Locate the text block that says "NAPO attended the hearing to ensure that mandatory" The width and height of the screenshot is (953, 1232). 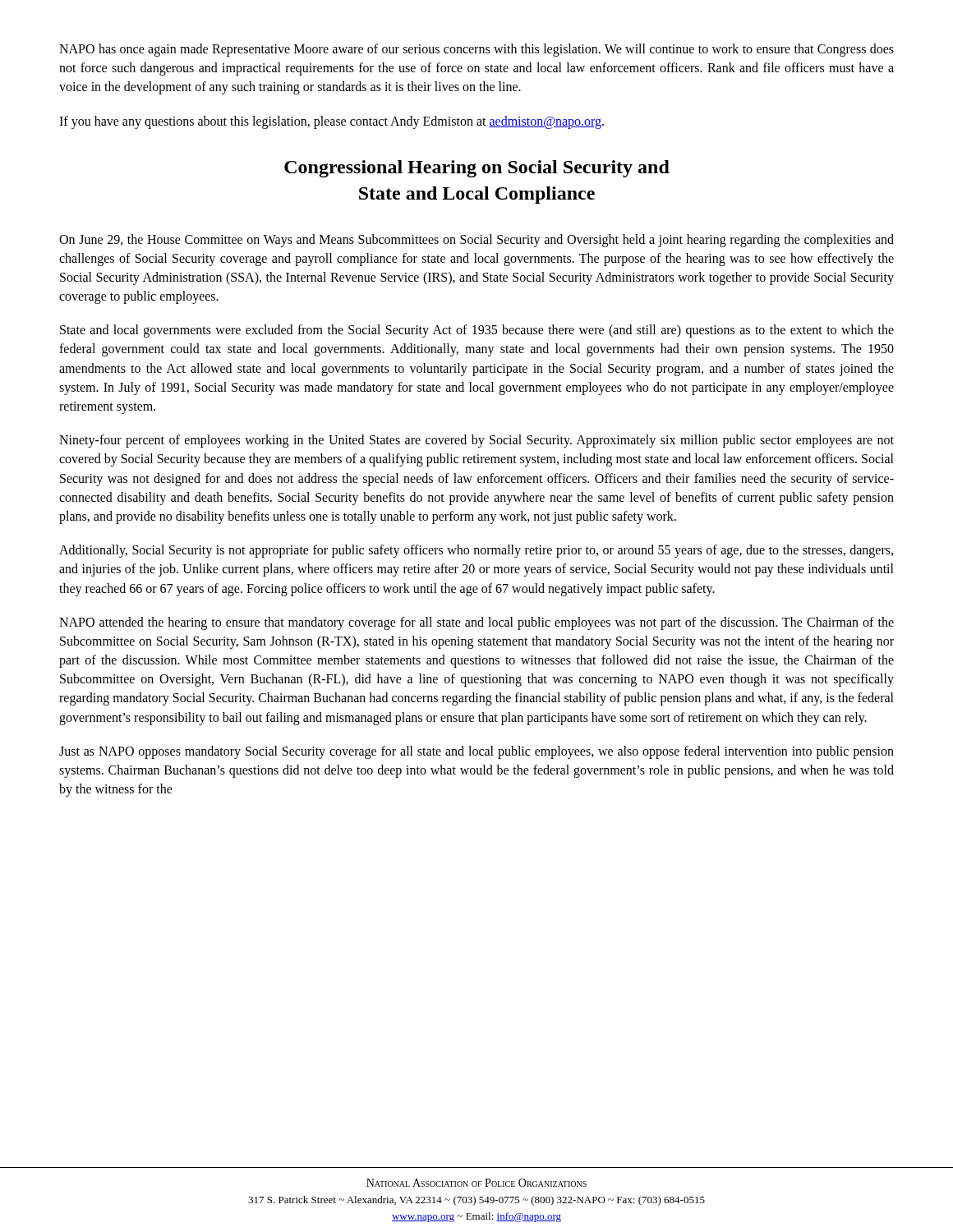476,670
